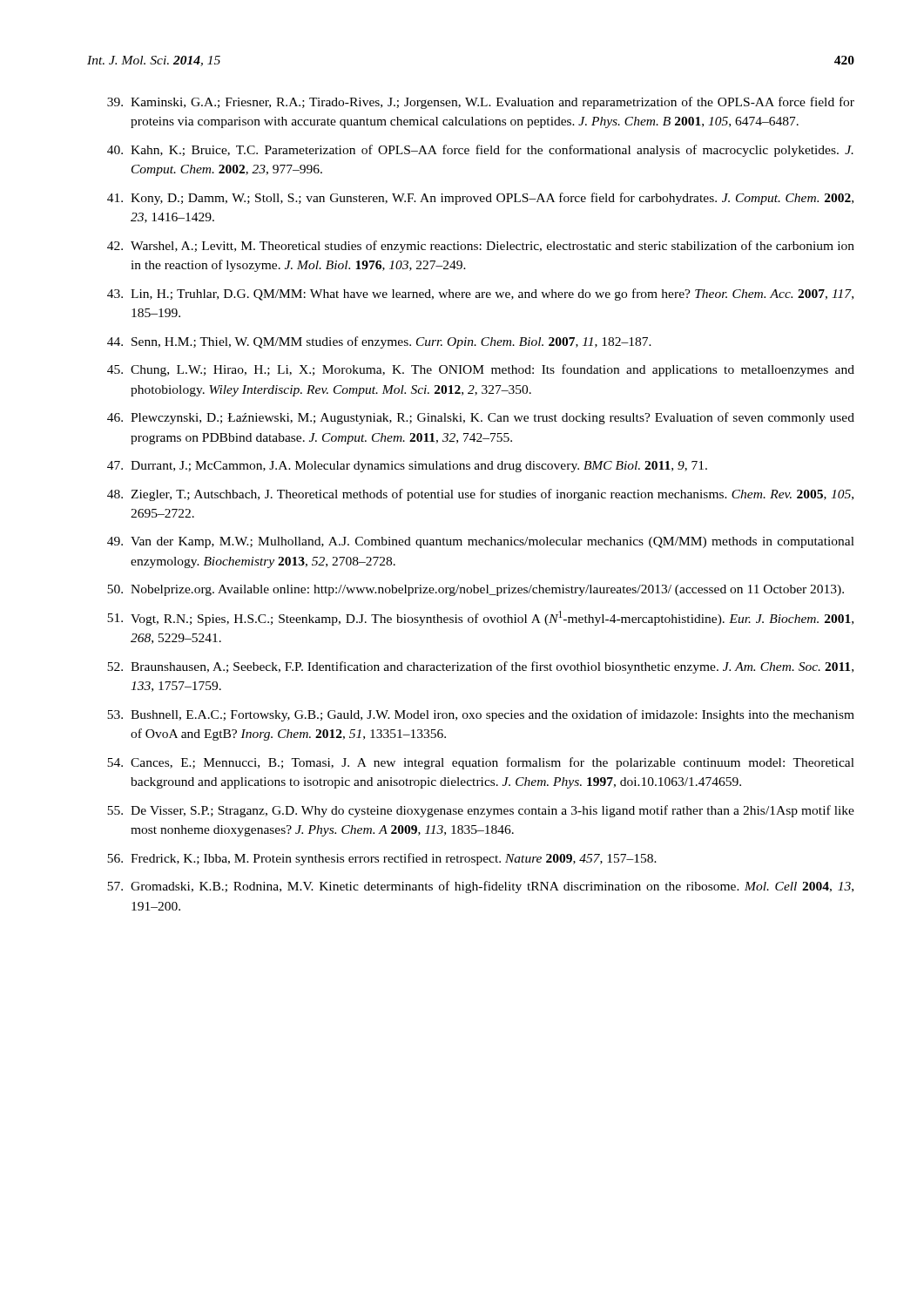Locate the list item with the text "56. Fredrick, K.; Ibba, M. Protein synthesis errors"

(x=471, y=858)
